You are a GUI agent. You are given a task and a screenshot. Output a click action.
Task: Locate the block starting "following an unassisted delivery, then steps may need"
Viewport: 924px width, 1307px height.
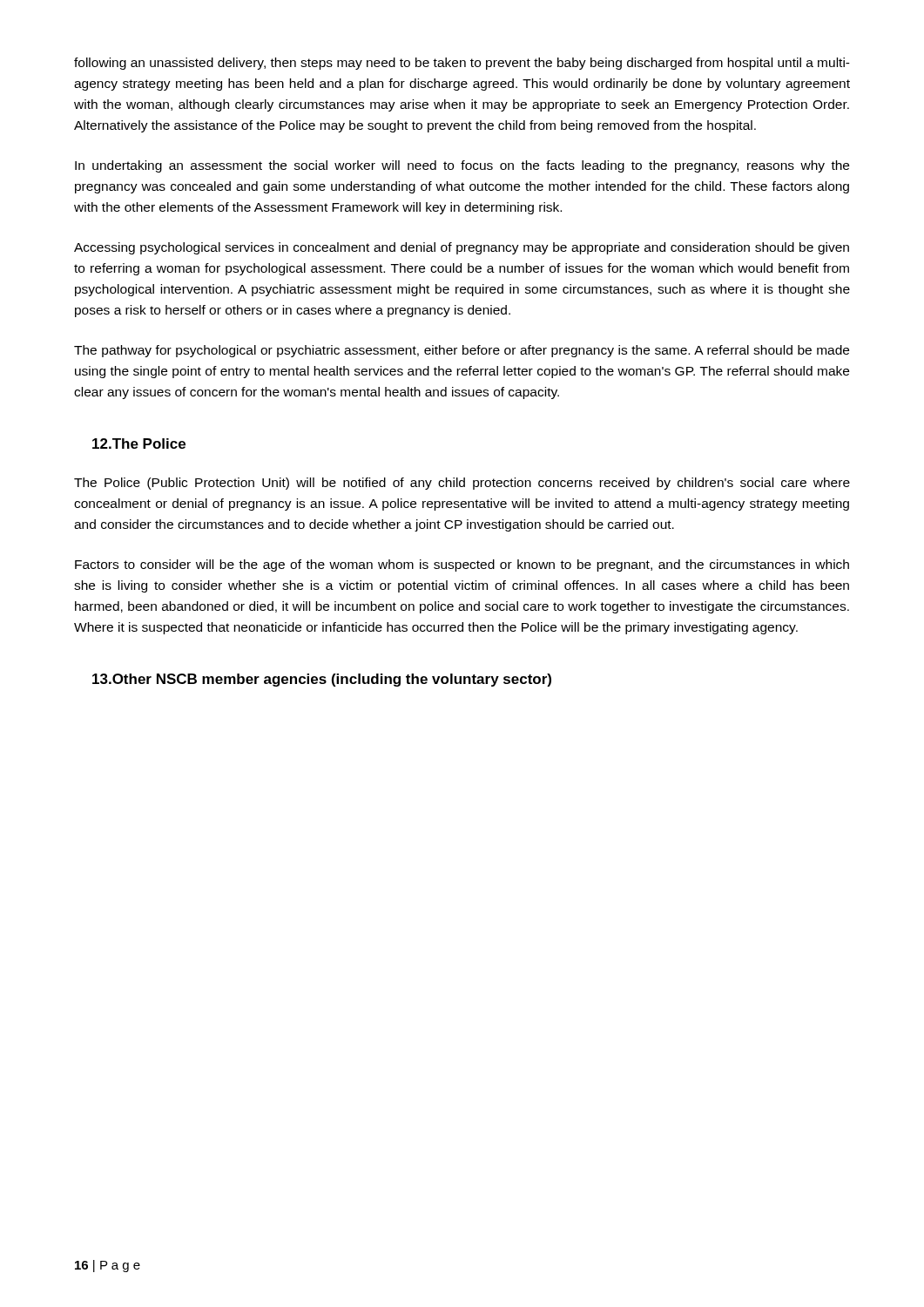[x=462, y=94]
